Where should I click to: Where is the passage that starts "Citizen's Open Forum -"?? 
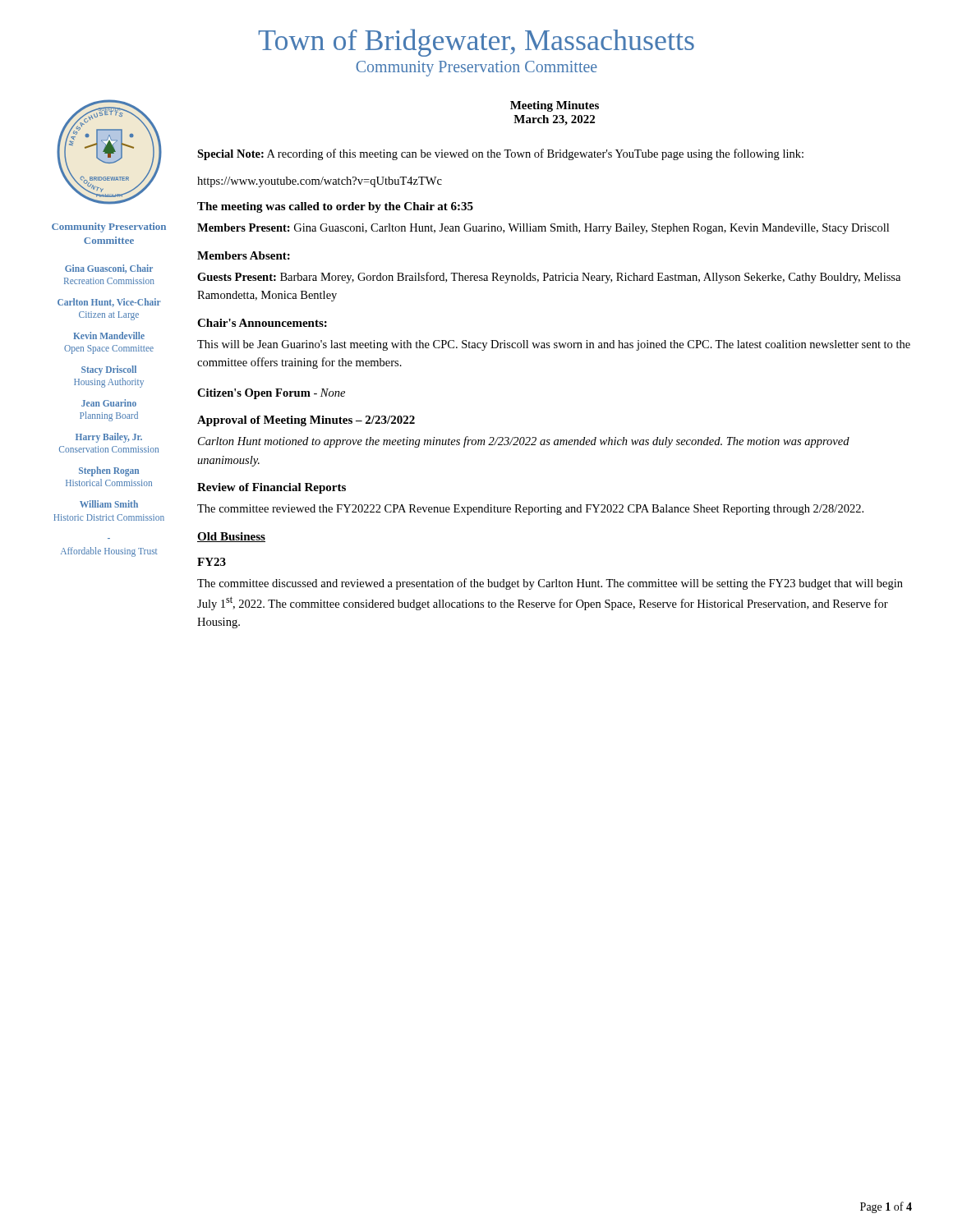click(271, 392)
